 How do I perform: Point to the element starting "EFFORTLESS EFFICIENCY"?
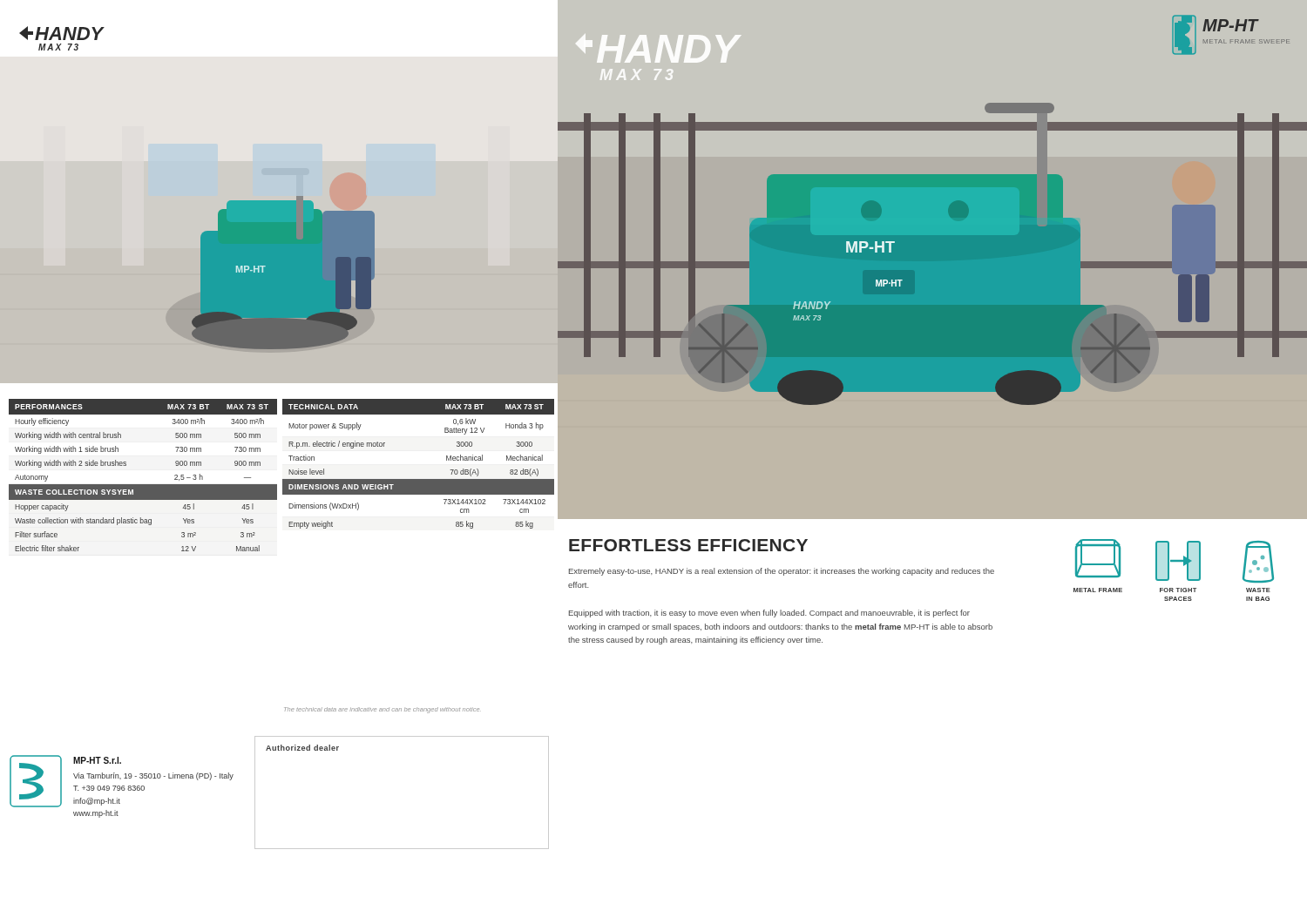pos(688,545)
